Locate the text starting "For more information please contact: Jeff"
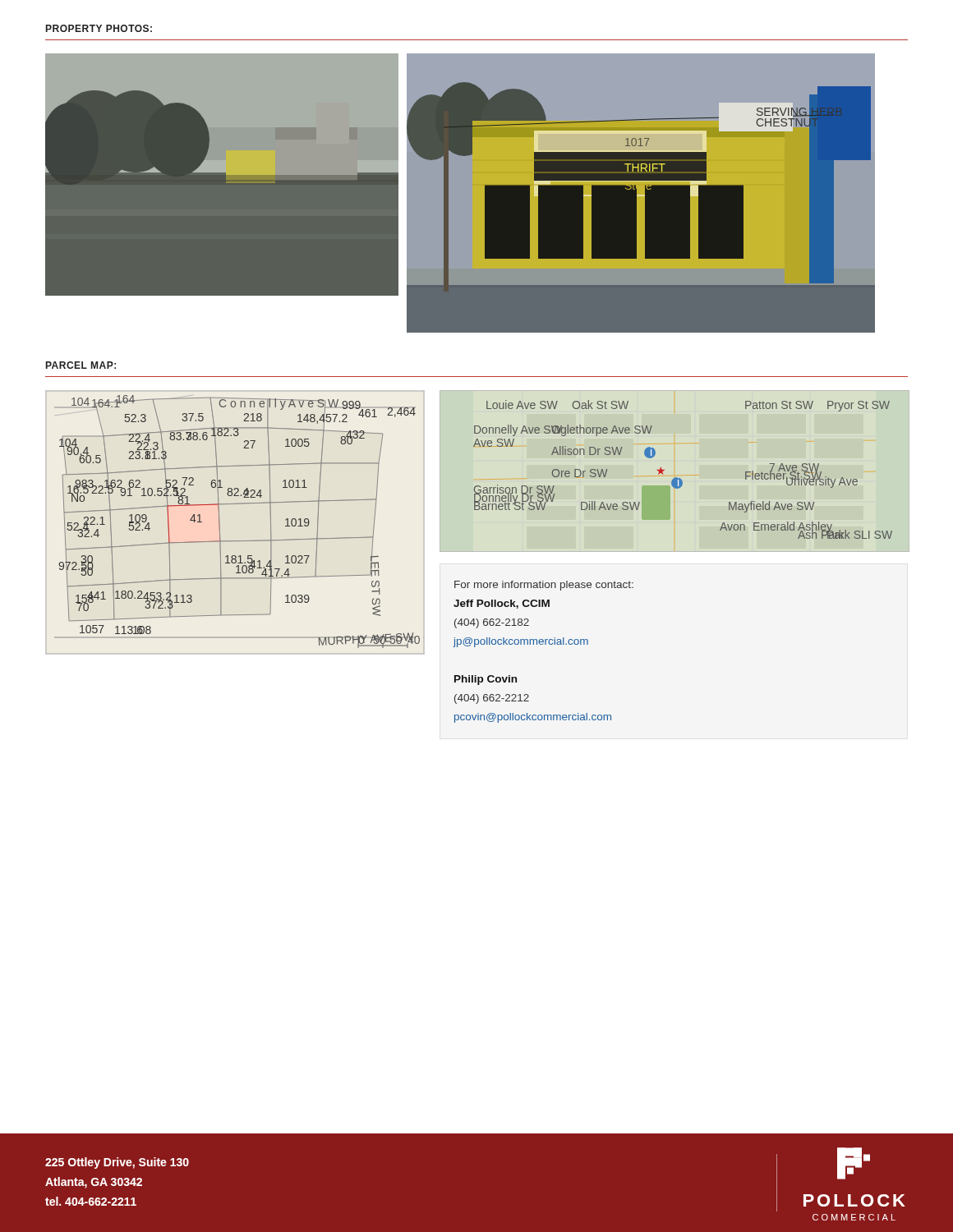953x1232 pixels. [544, 650]
